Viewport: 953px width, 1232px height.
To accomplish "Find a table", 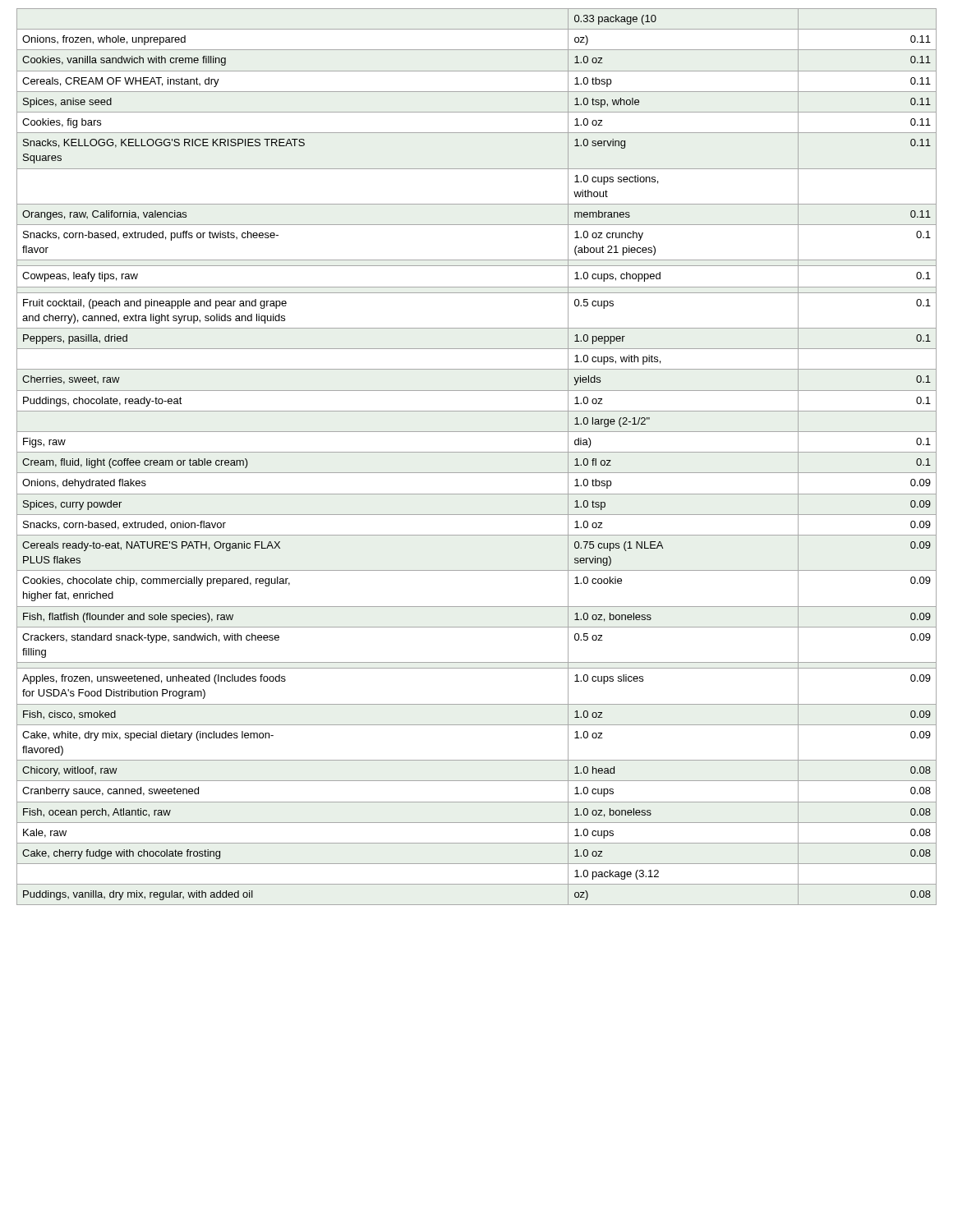I will click(476, 457).
